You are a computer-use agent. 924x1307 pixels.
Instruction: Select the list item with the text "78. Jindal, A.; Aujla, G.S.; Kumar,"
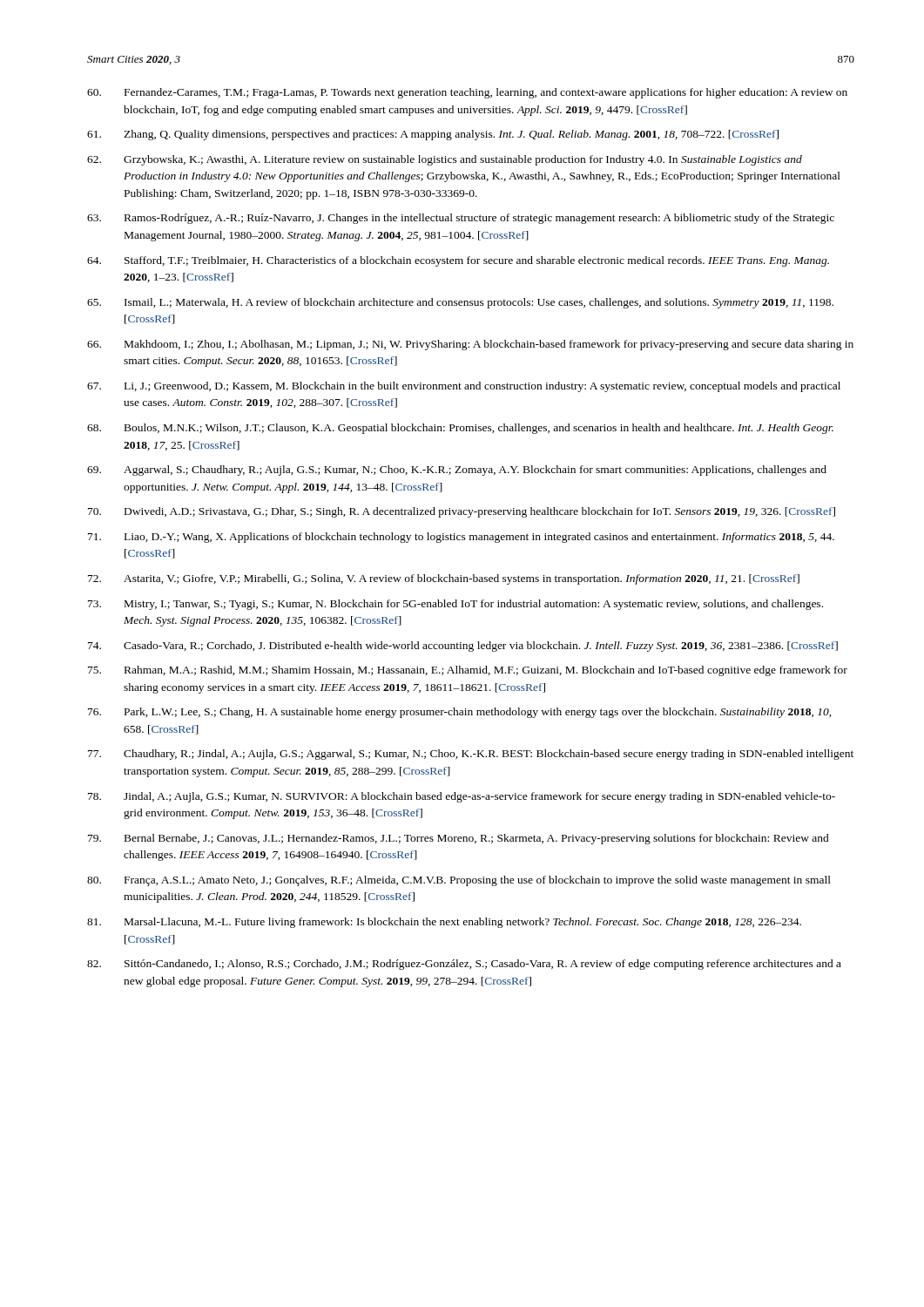(x=471, y=804)
